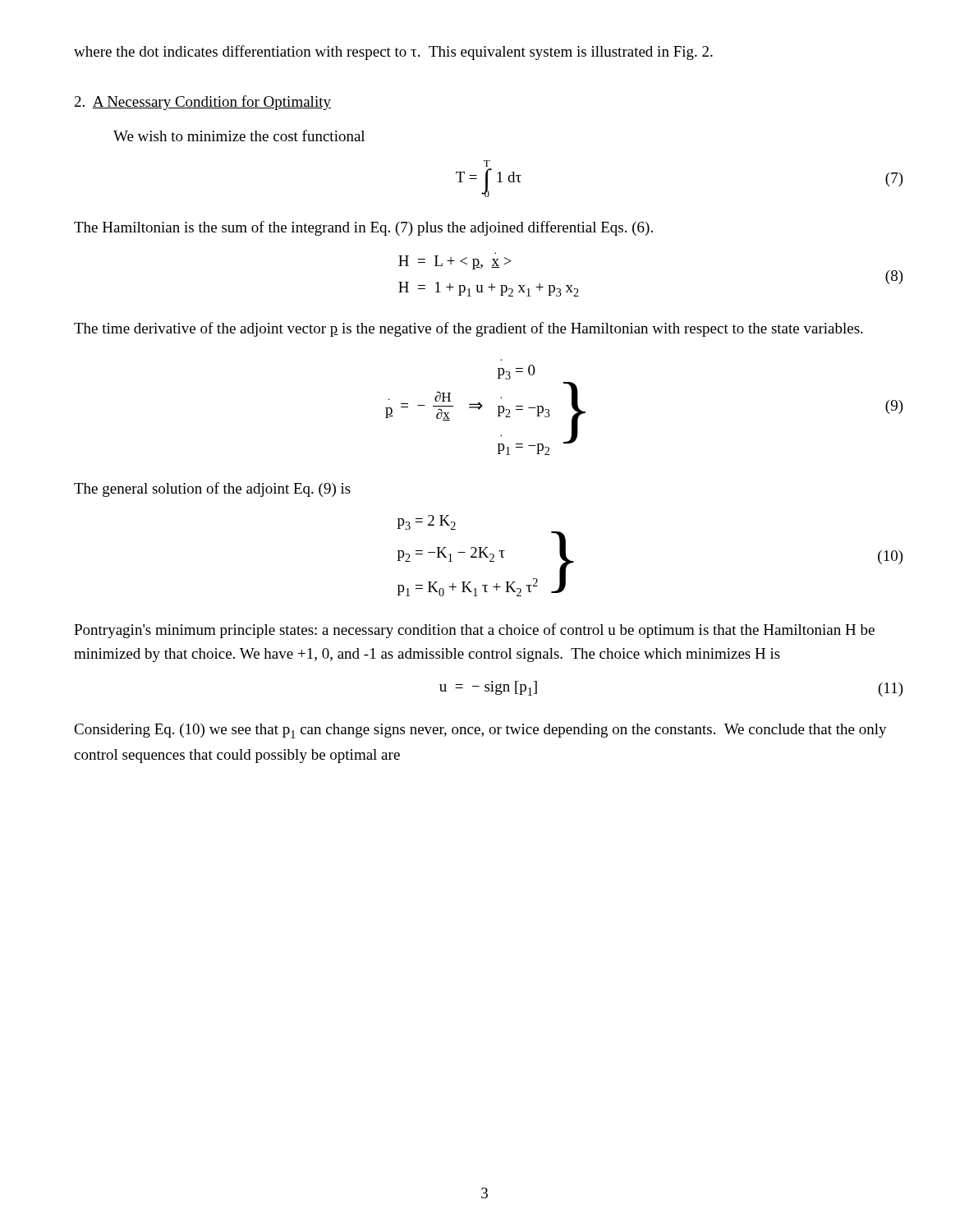Locate the formula with the text "p3 = 2 K2 p2 ="
This screenshot has width=969, height=1232.
click(x=427, y=522)
